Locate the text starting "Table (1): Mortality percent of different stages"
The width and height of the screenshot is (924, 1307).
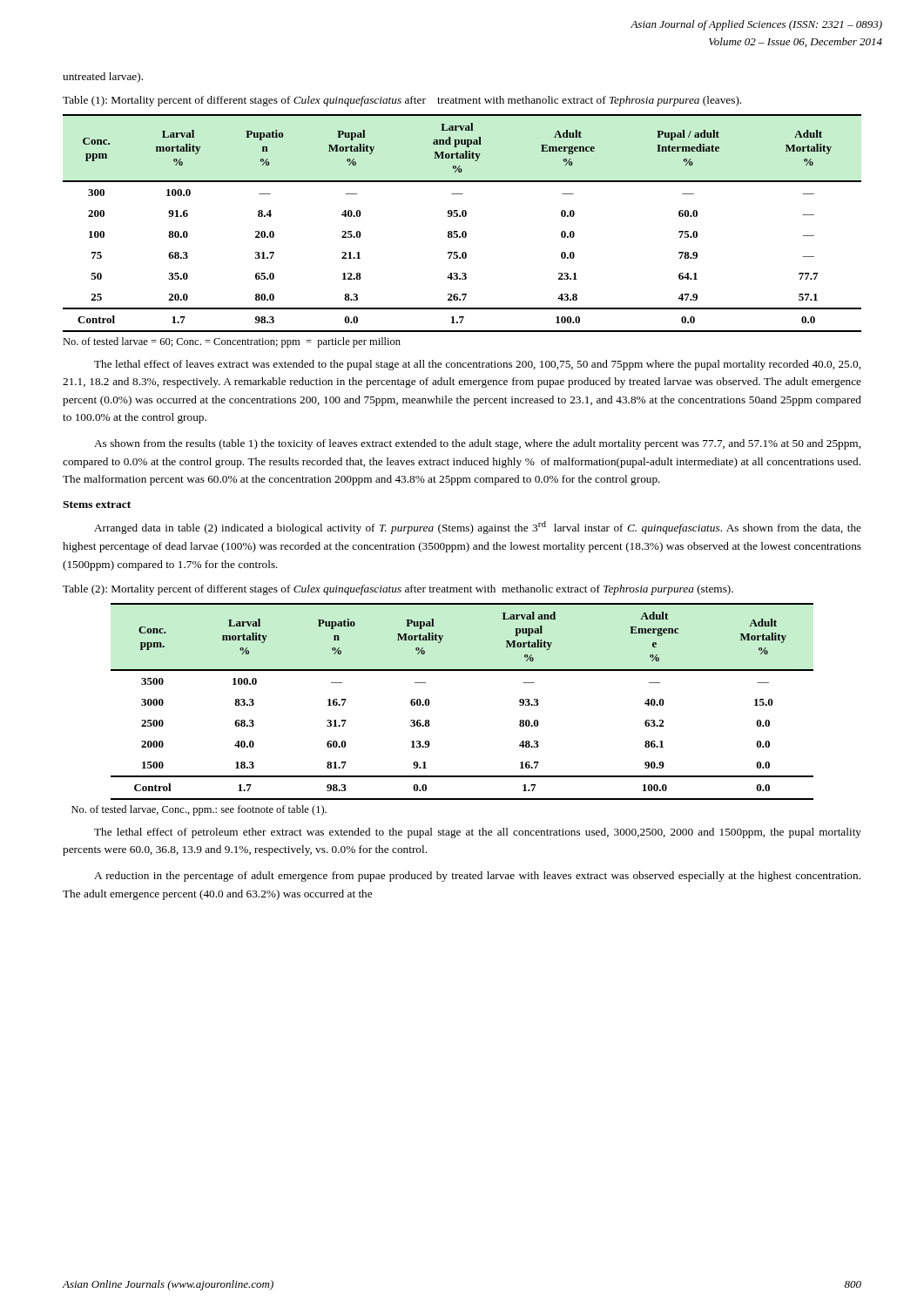pos(402,100)
